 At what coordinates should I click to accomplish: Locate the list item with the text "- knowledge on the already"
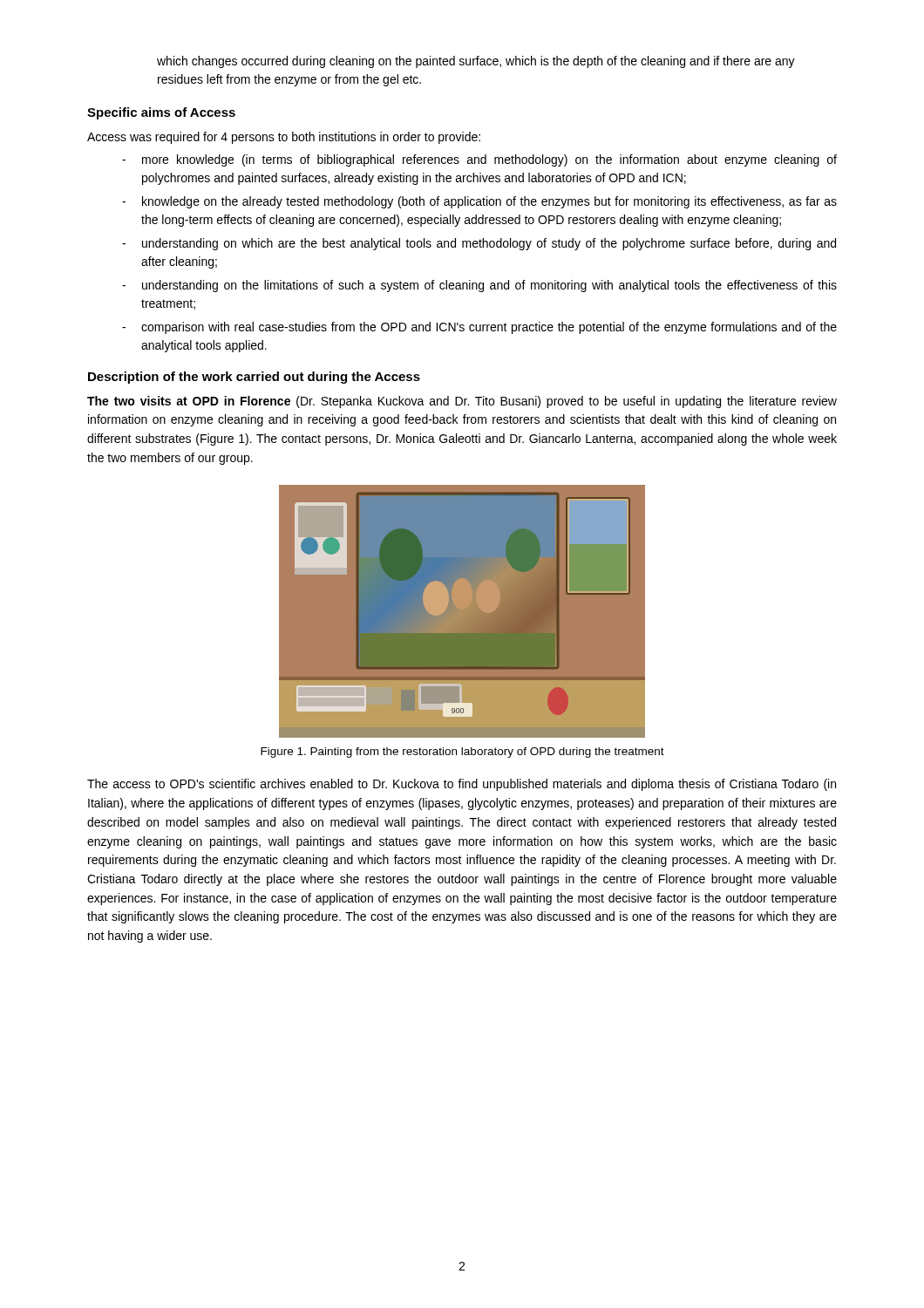(479, 211)
